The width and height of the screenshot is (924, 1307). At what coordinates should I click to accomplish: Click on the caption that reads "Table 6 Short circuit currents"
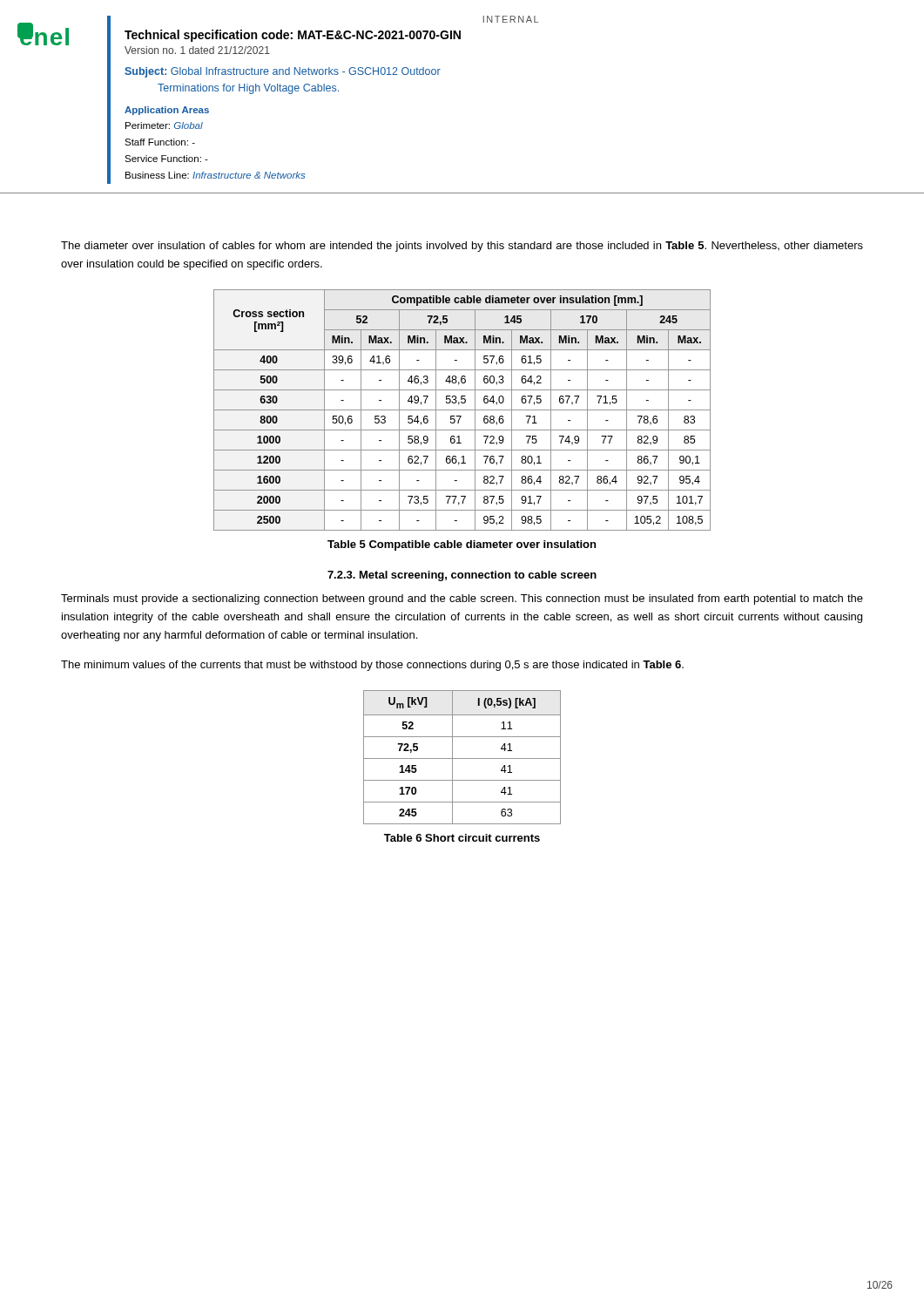click(462, 838)
